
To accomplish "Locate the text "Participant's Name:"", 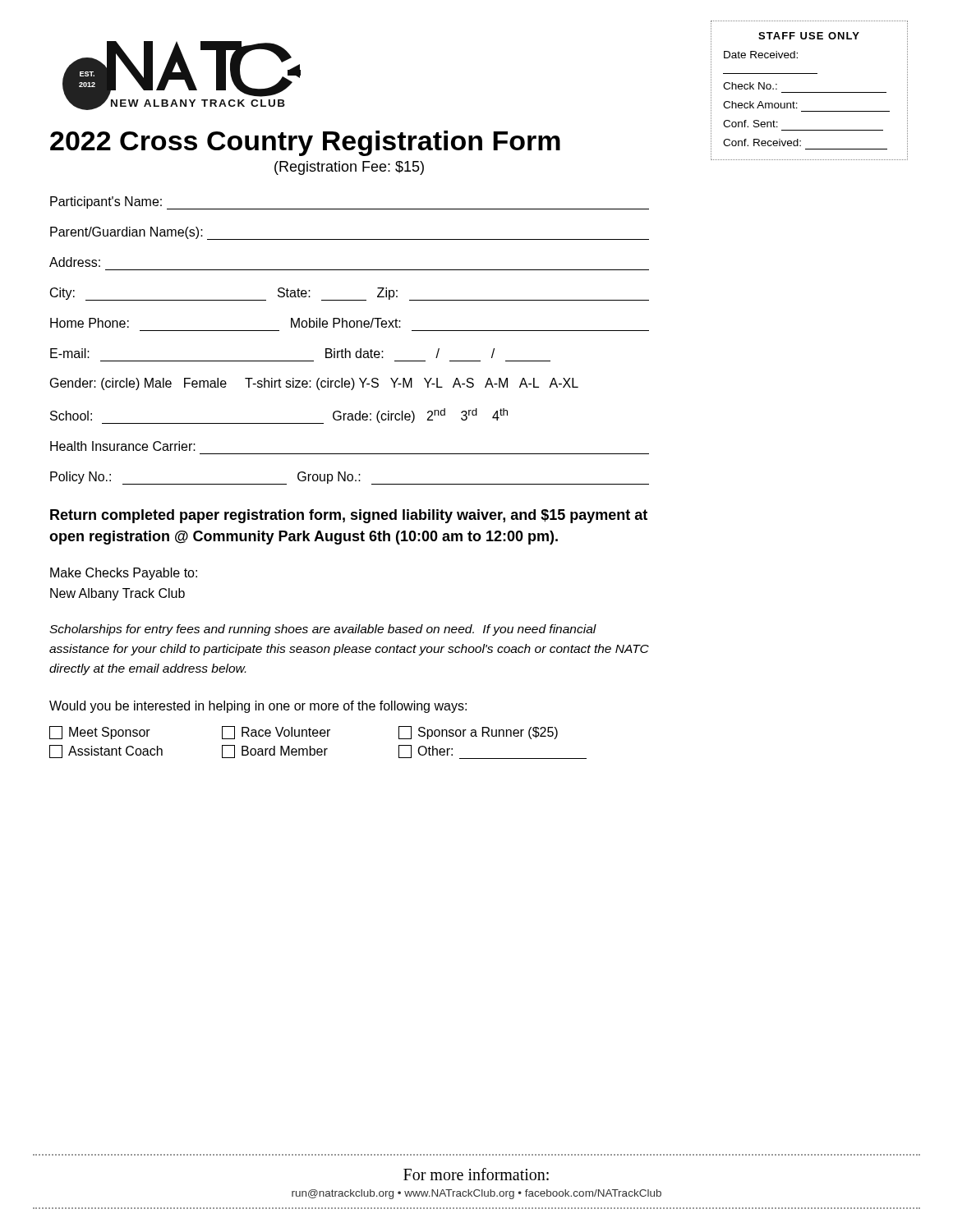I will (349, 202).
